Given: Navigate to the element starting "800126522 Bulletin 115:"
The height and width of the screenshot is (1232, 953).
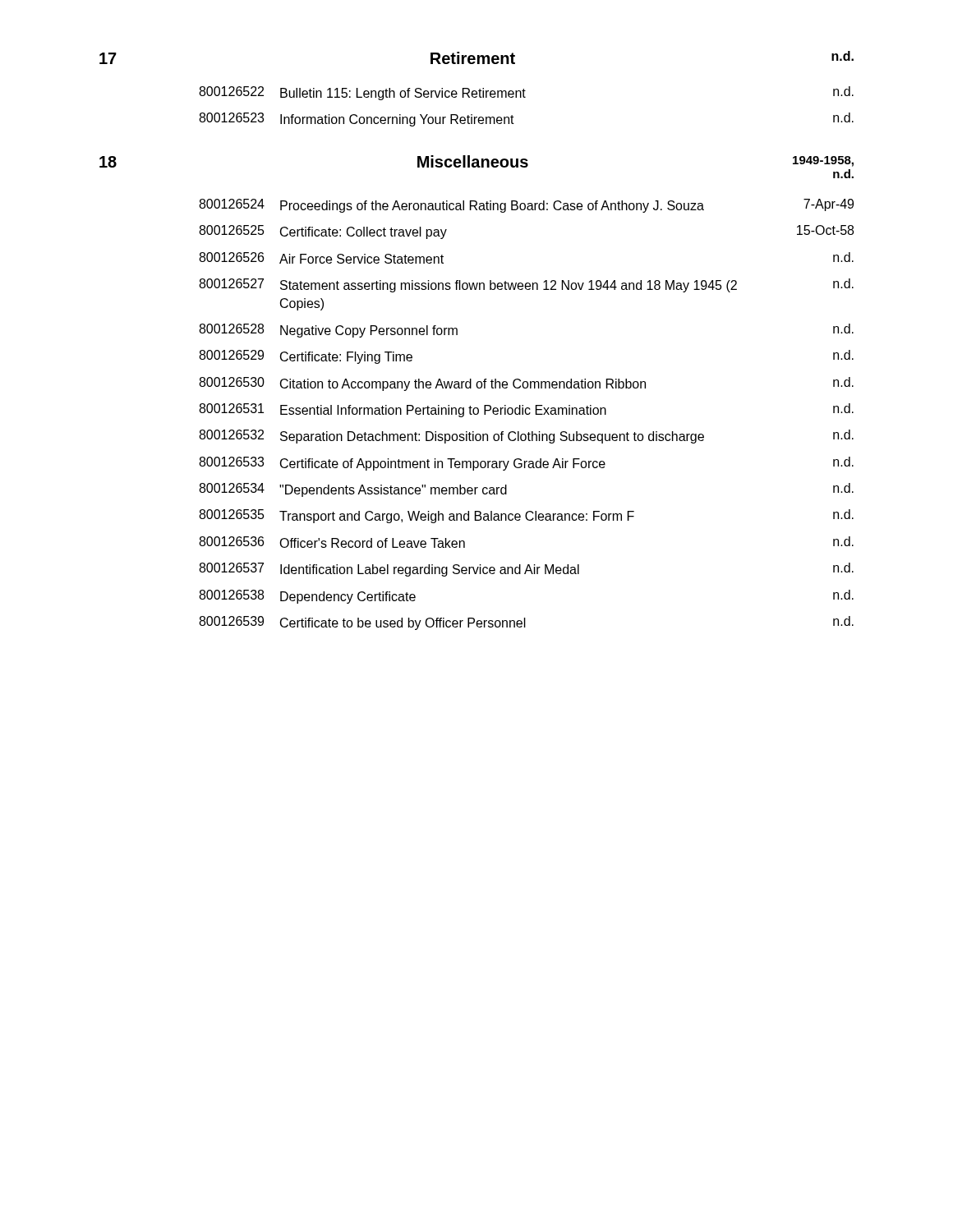Looking at the screenshot, I should 476,93.
